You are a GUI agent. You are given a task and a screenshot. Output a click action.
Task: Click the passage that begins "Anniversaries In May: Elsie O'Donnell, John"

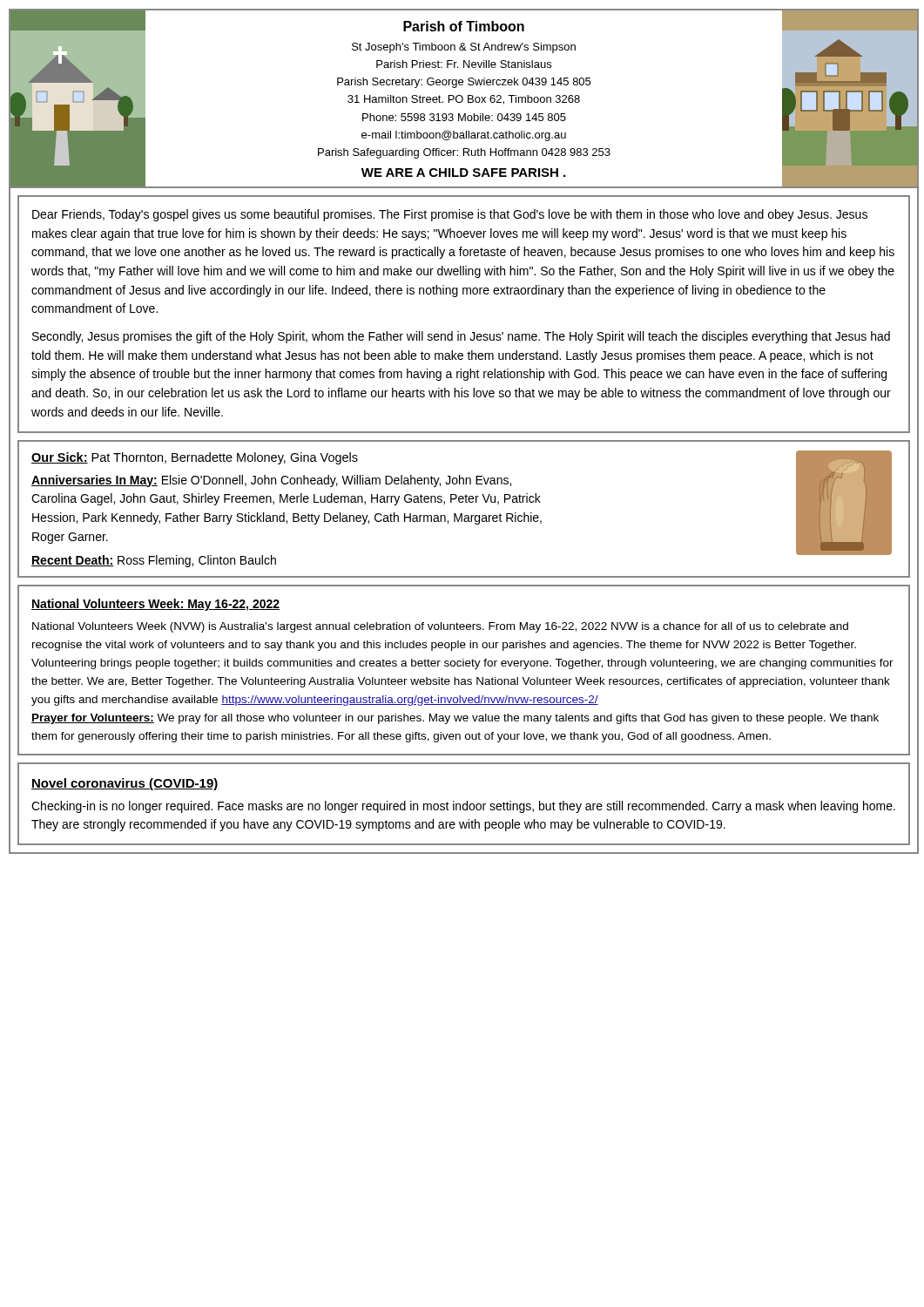tap(272, 480)
